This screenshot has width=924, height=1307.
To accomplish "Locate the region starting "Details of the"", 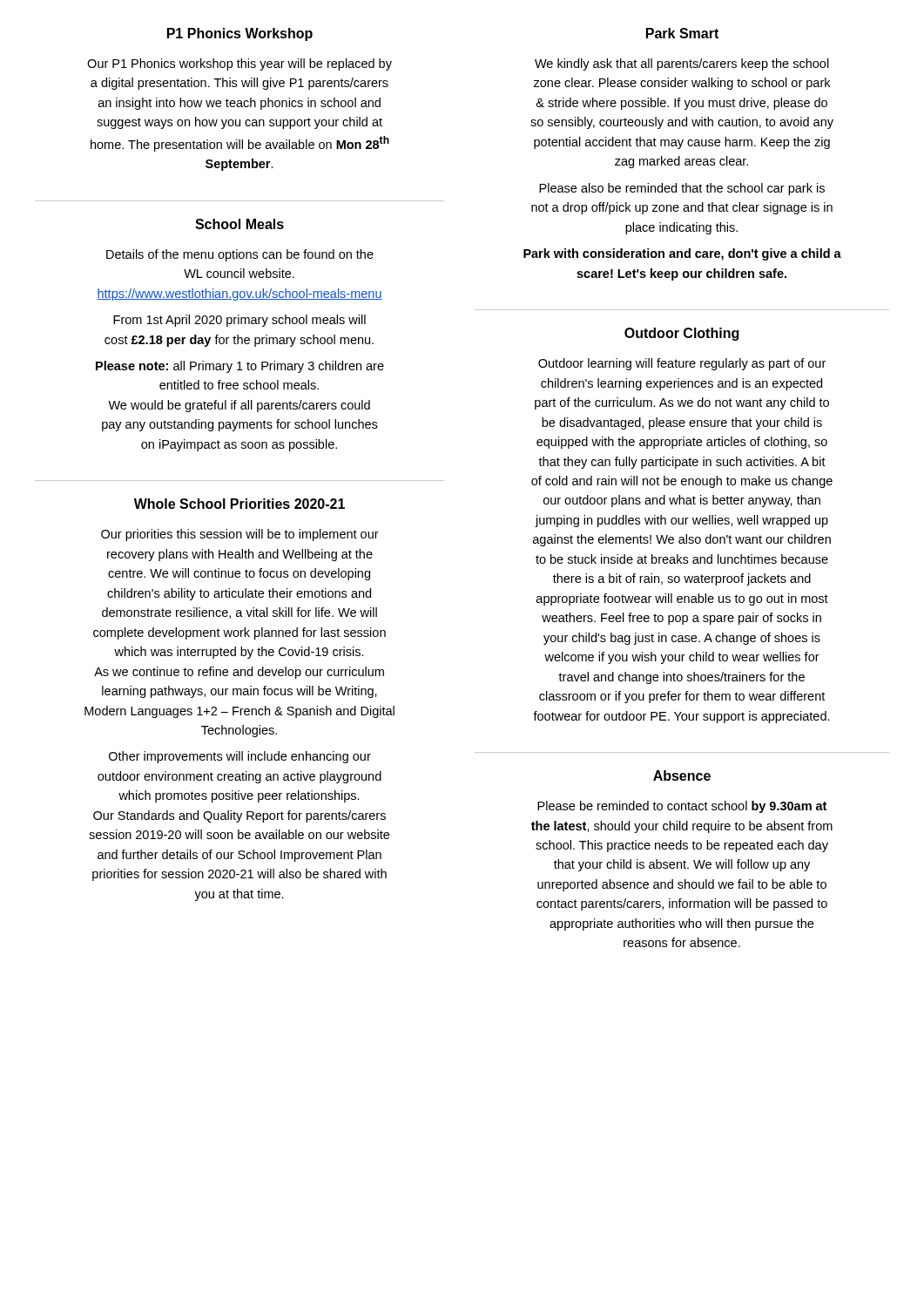I will pos(240,274).
